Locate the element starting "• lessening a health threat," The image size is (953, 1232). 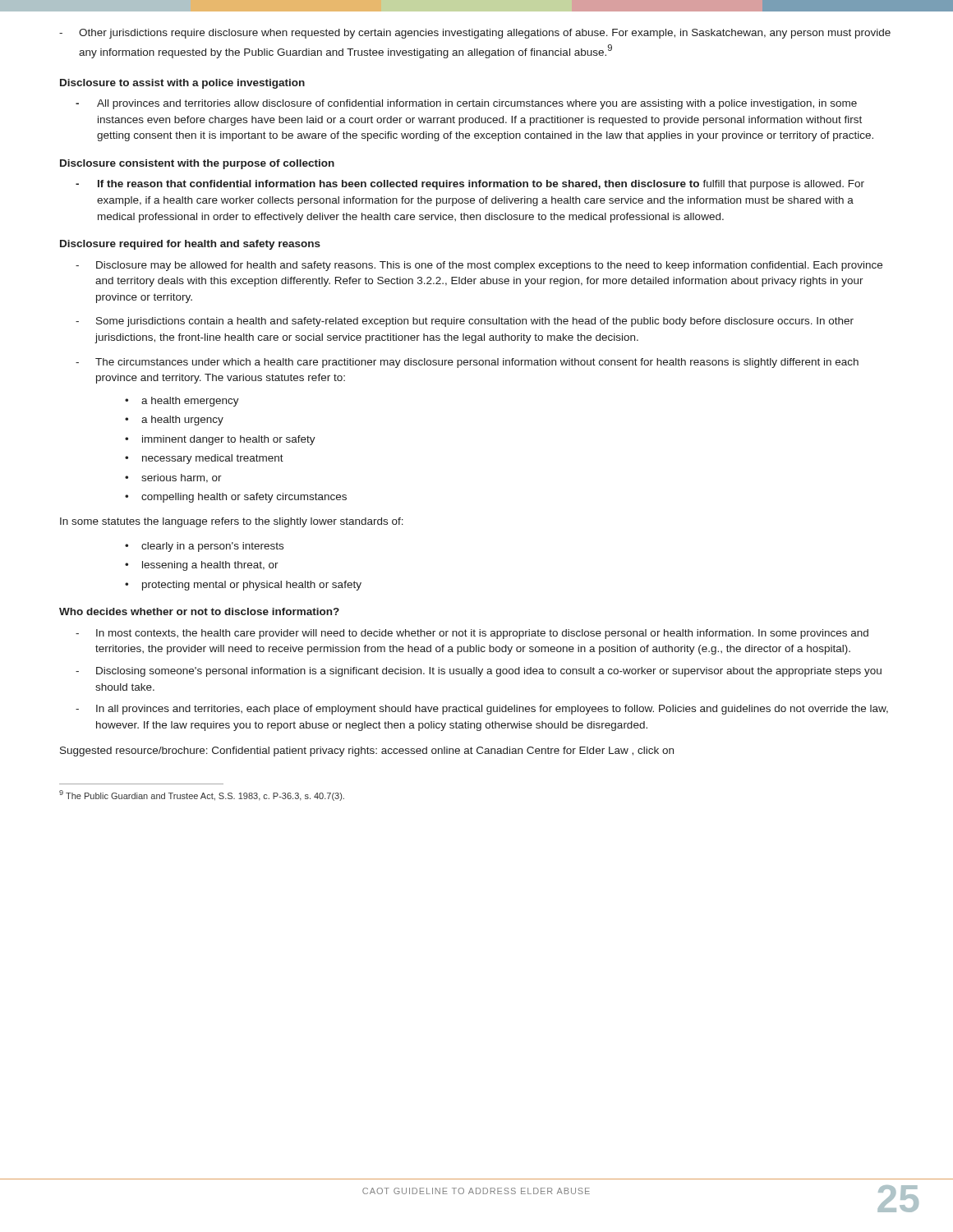[x=202, y=565]
